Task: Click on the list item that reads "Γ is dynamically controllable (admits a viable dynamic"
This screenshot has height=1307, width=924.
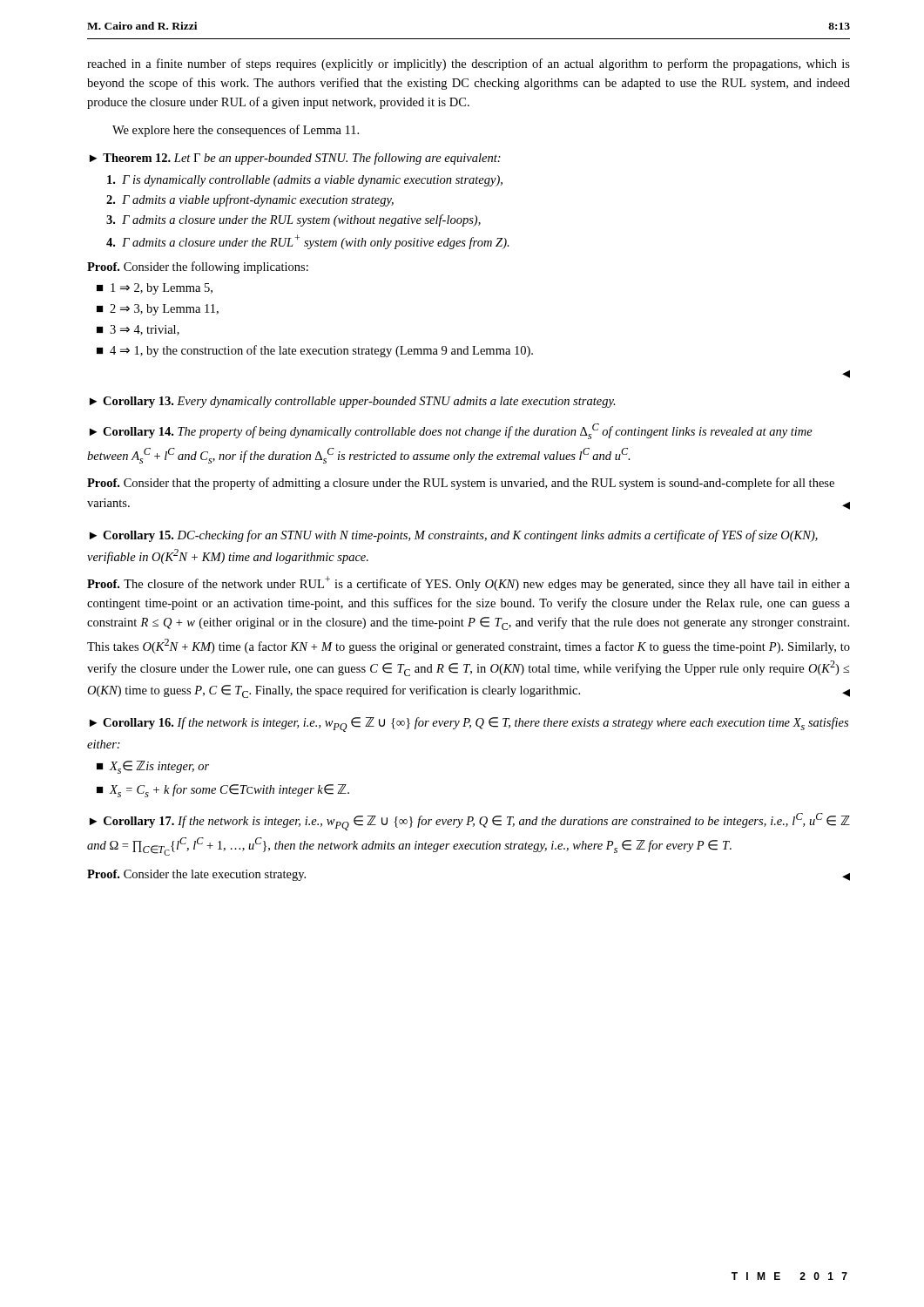Action: [305, 180]
